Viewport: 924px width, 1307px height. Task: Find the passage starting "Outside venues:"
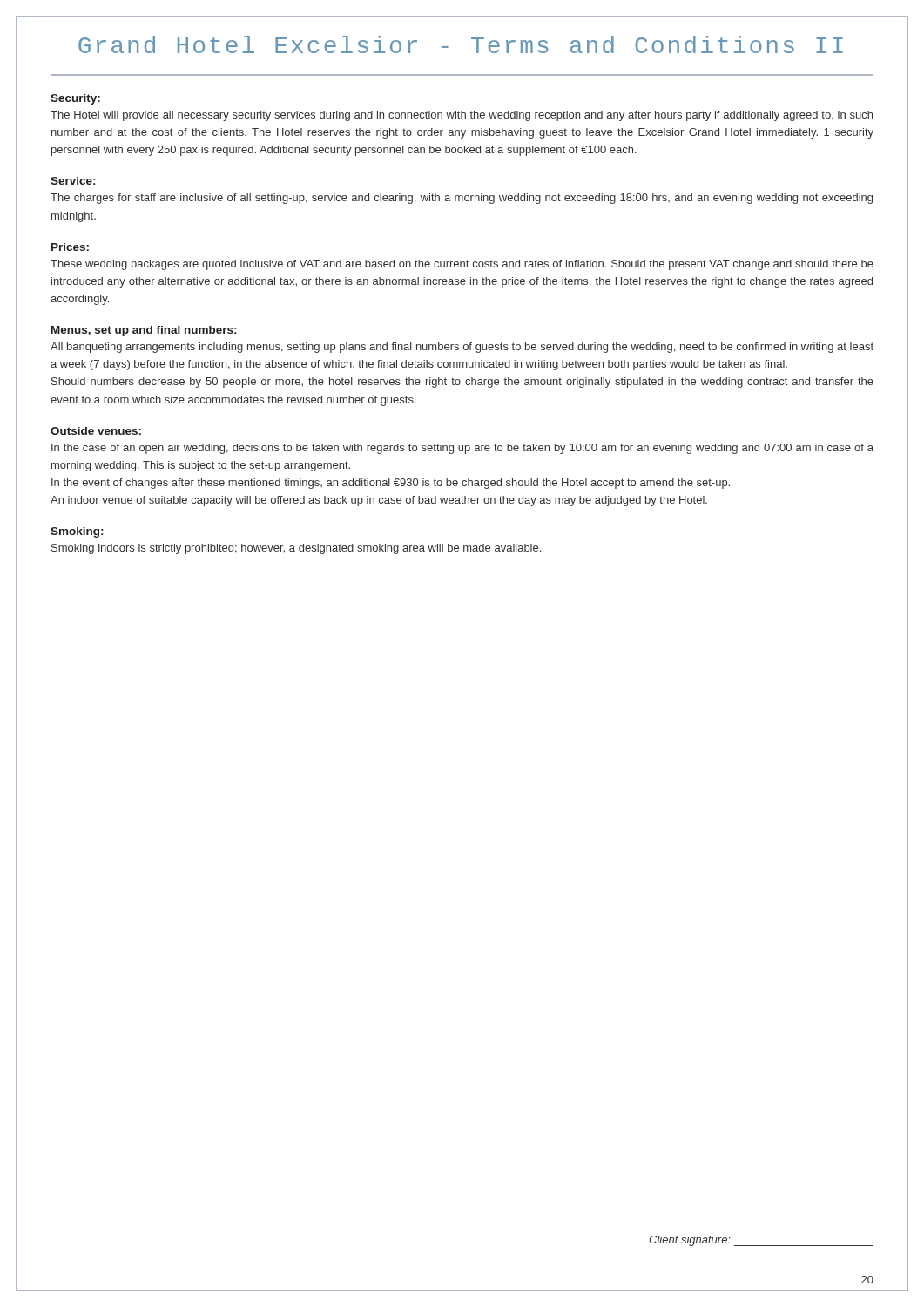(96, 431)
